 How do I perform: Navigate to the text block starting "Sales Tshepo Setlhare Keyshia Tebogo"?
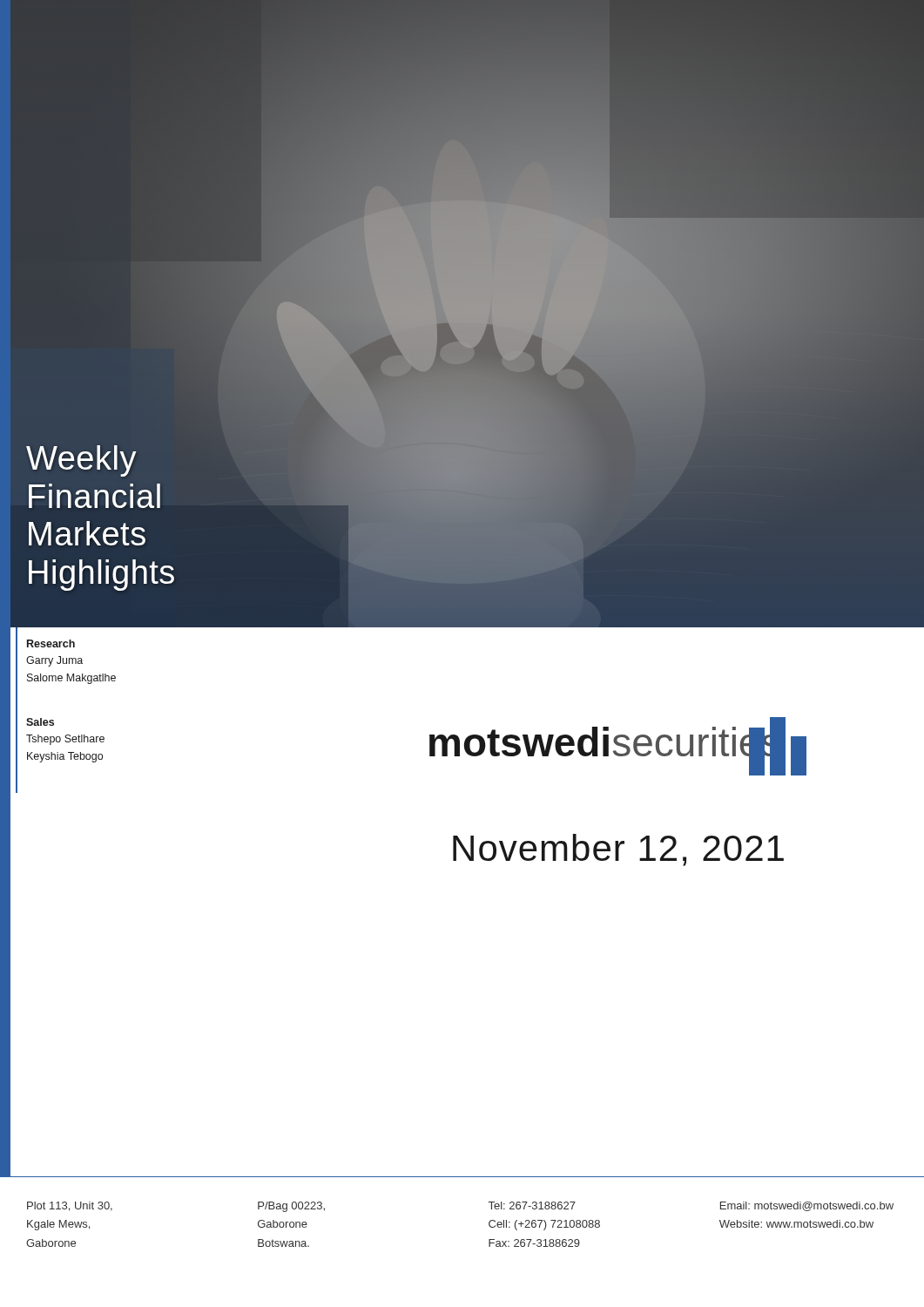click(x=65, y=739)
